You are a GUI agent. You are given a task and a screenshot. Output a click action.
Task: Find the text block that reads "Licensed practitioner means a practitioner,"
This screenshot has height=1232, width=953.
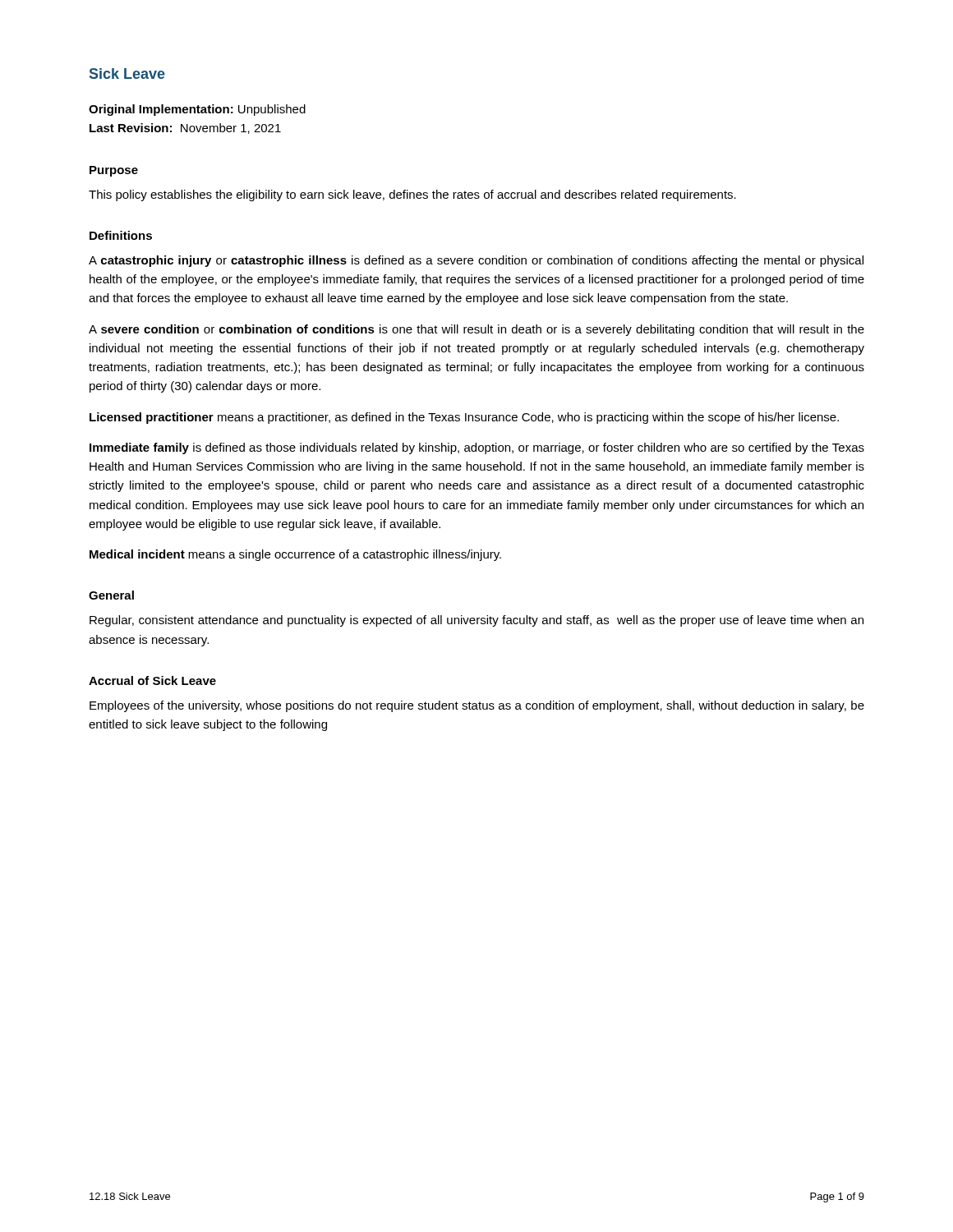[464, 416]
